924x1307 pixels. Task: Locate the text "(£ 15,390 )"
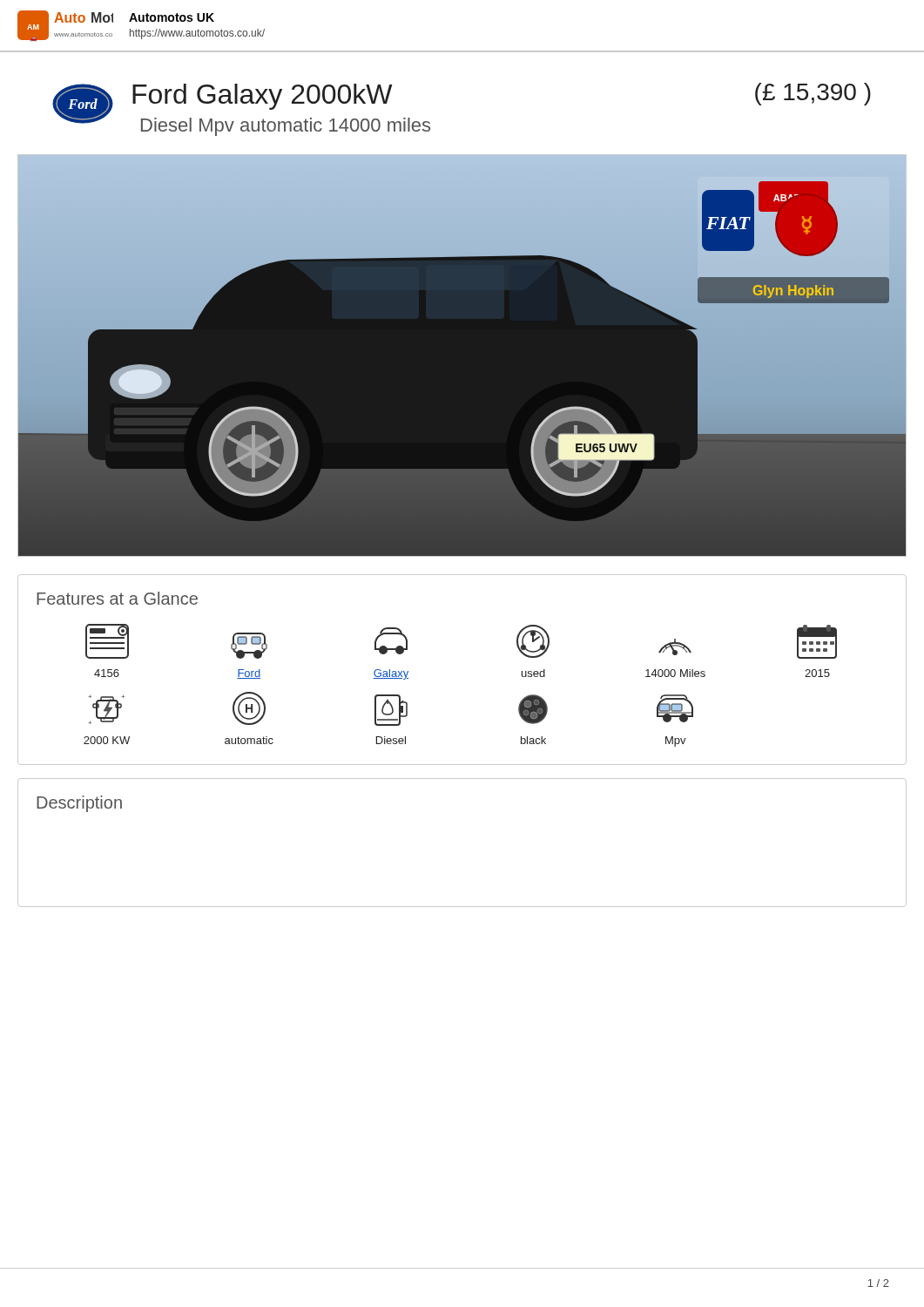(x=813, y=92)
